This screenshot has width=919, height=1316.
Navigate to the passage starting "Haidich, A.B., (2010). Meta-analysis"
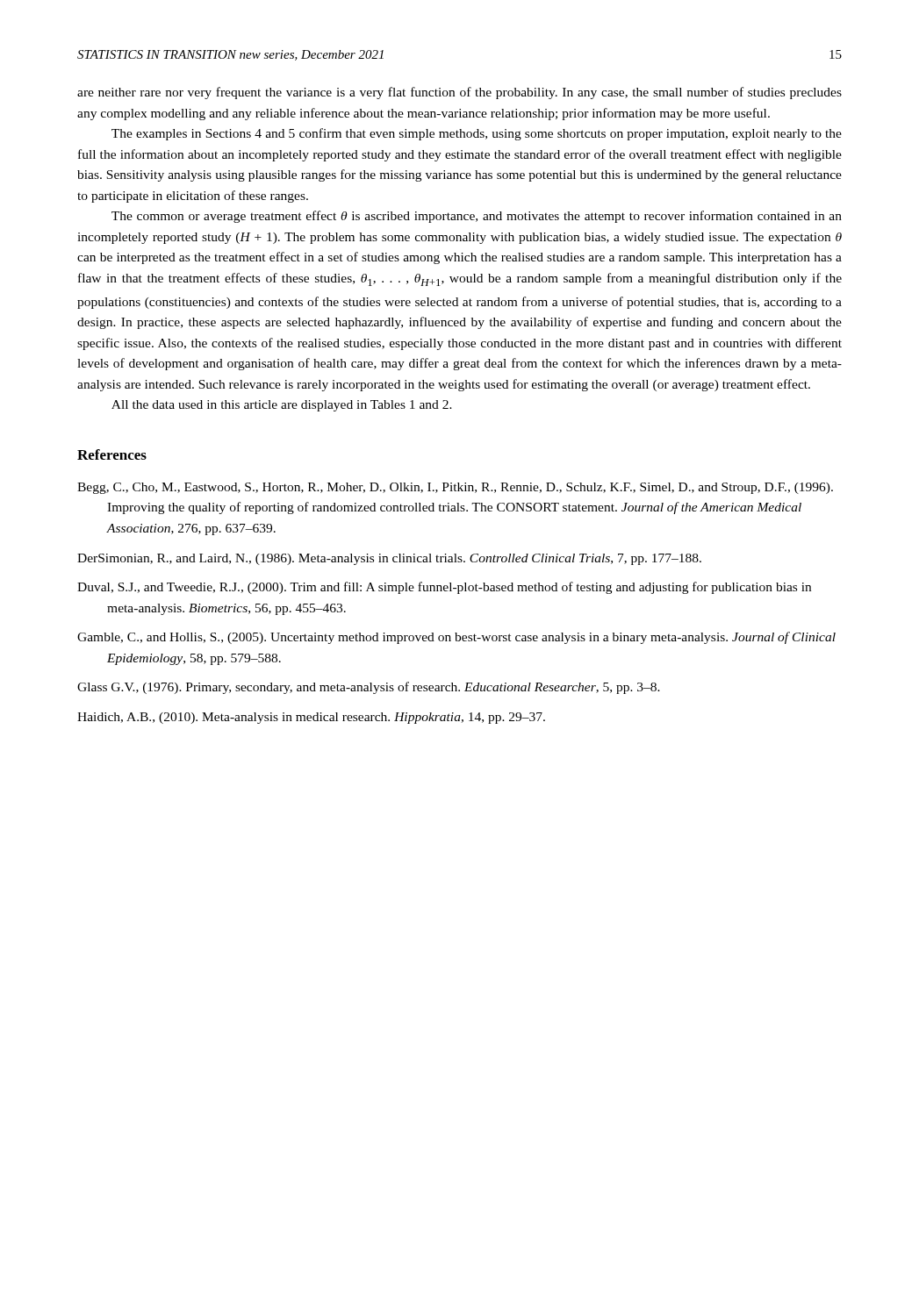[x=311, y=716]
